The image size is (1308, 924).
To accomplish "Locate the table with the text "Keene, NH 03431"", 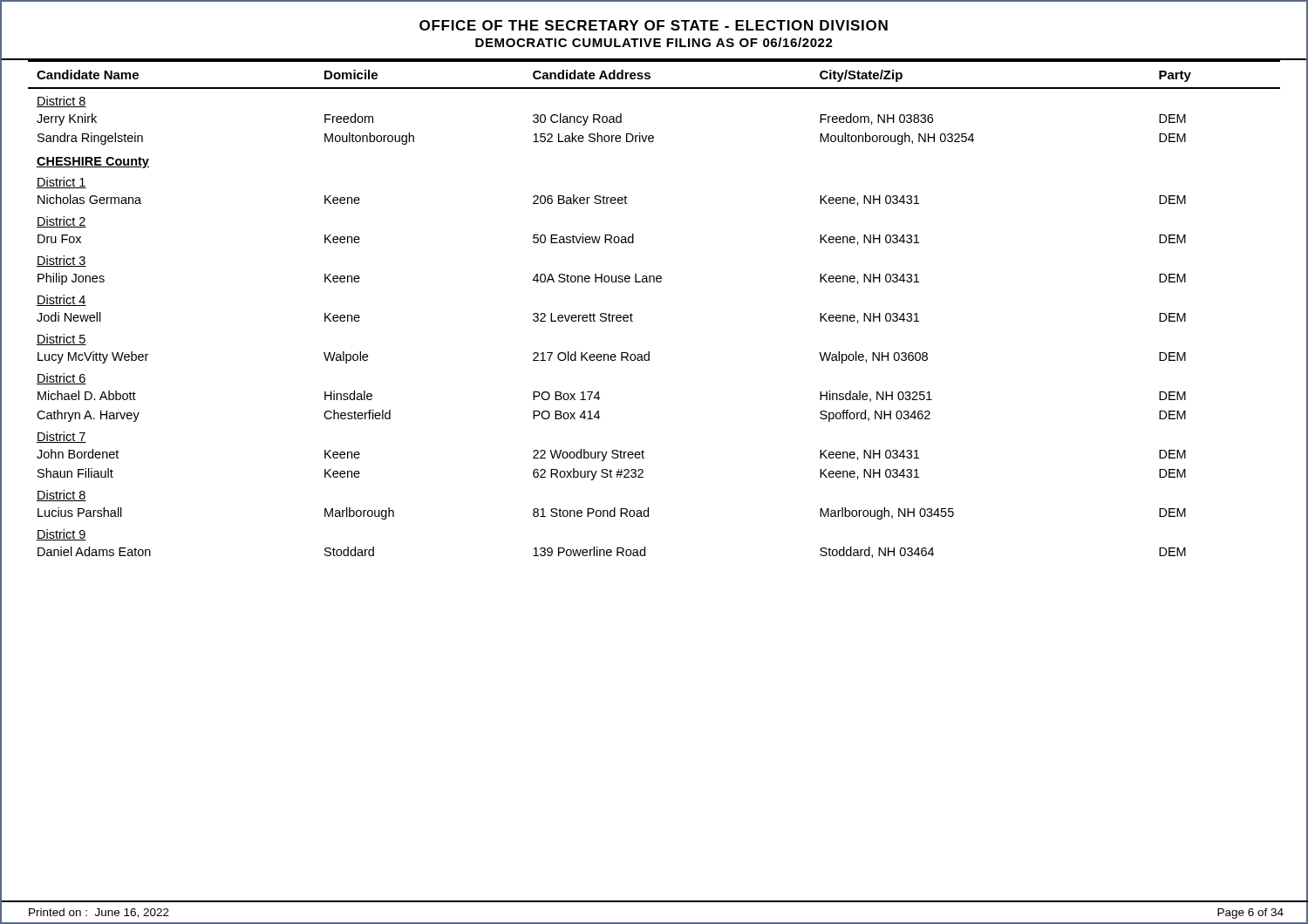I will [x=654, y=311].
